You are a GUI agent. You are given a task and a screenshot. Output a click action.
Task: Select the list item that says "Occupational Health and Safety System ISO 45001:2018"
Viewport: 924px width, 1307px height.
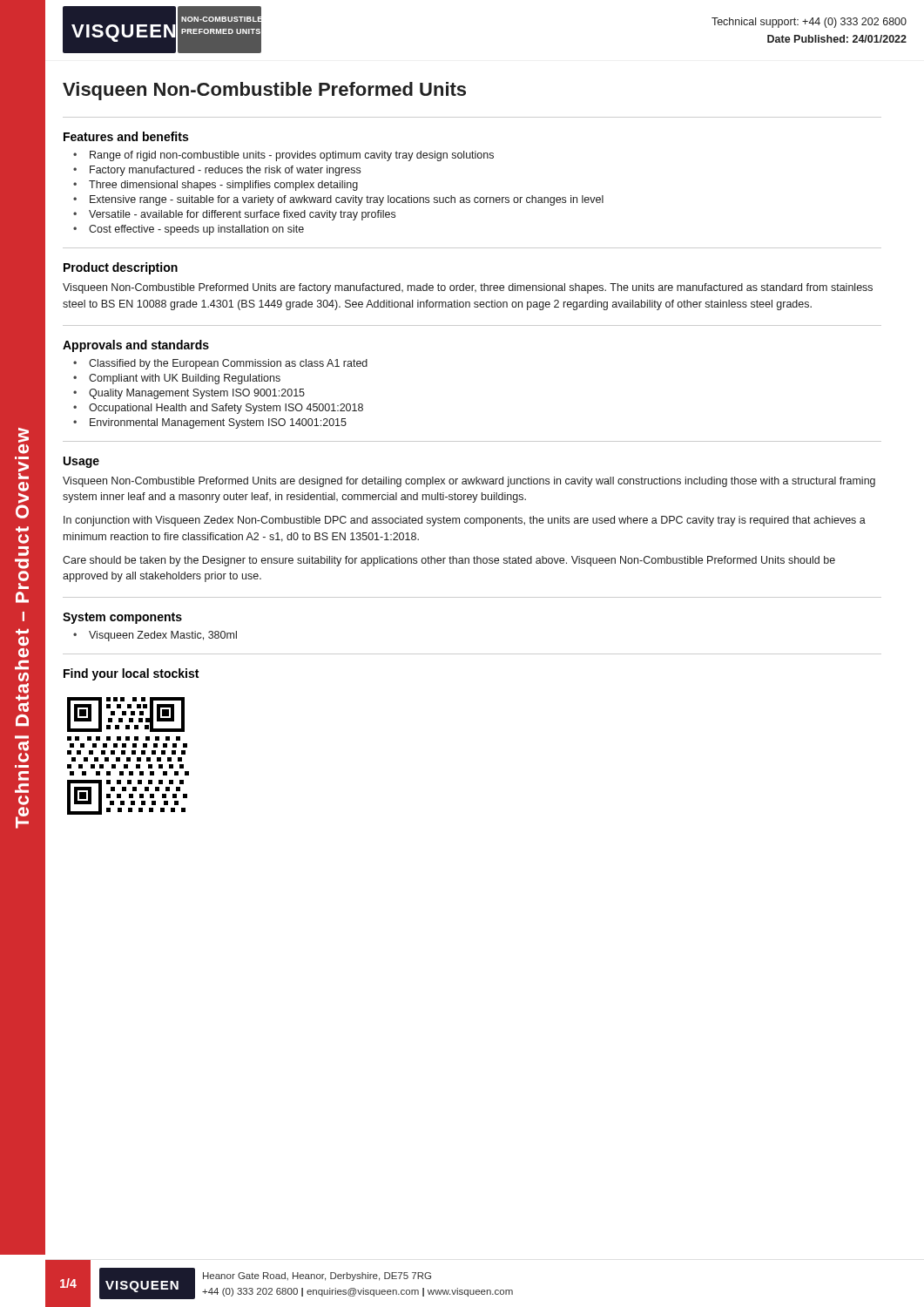point(226,407)
